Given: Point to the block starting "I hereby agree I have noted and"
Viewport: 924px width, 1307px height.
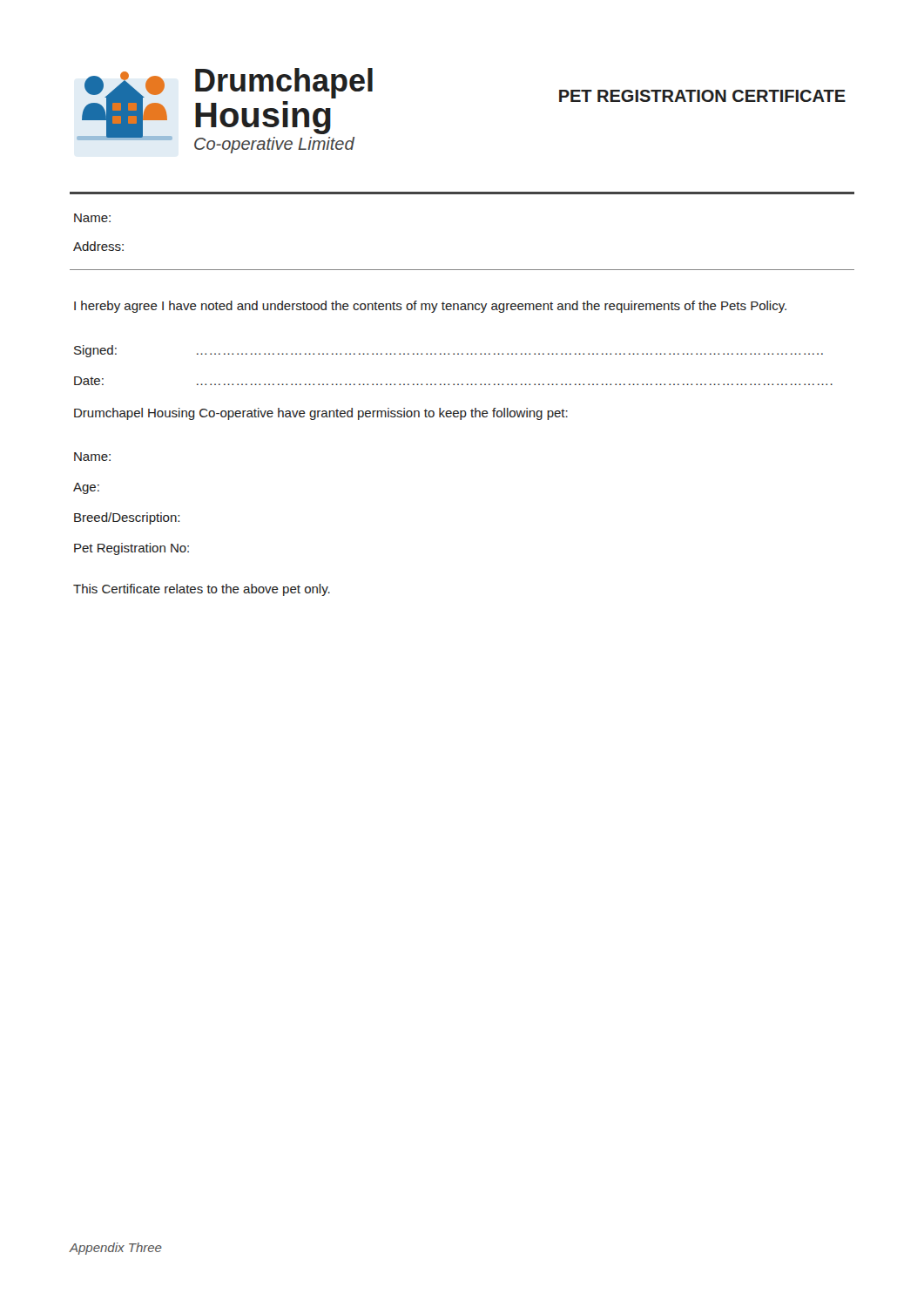Looking at the screenshot, I should click(430, 305).
